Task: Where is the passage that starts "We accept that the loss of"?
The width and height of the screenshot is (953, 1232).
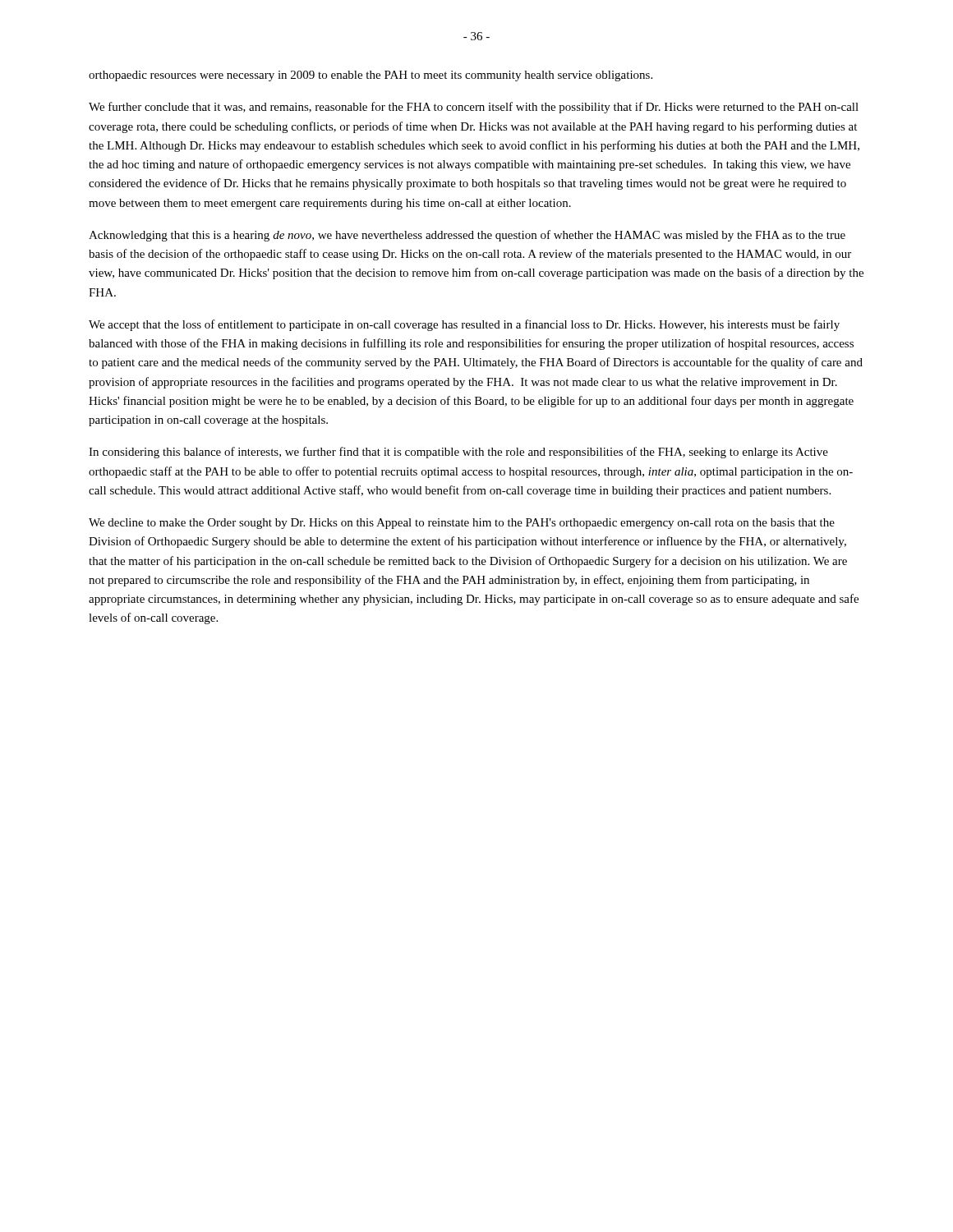Action: coord(476,372)
